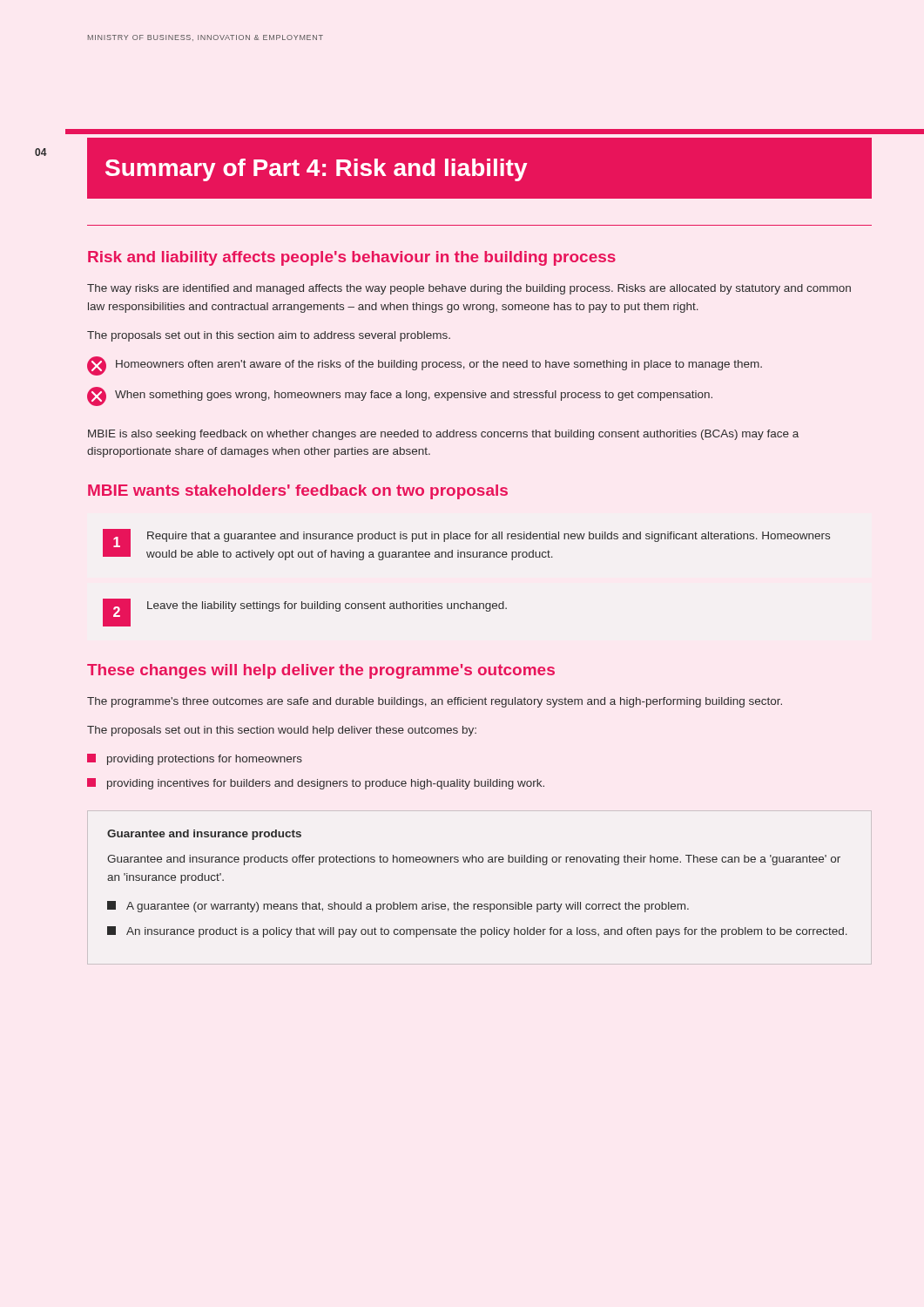The width and height of the screenshot is (924, 1307).
Task: Where is the passage that starts "When something goes wrong,"?
Action: [400, 396]
